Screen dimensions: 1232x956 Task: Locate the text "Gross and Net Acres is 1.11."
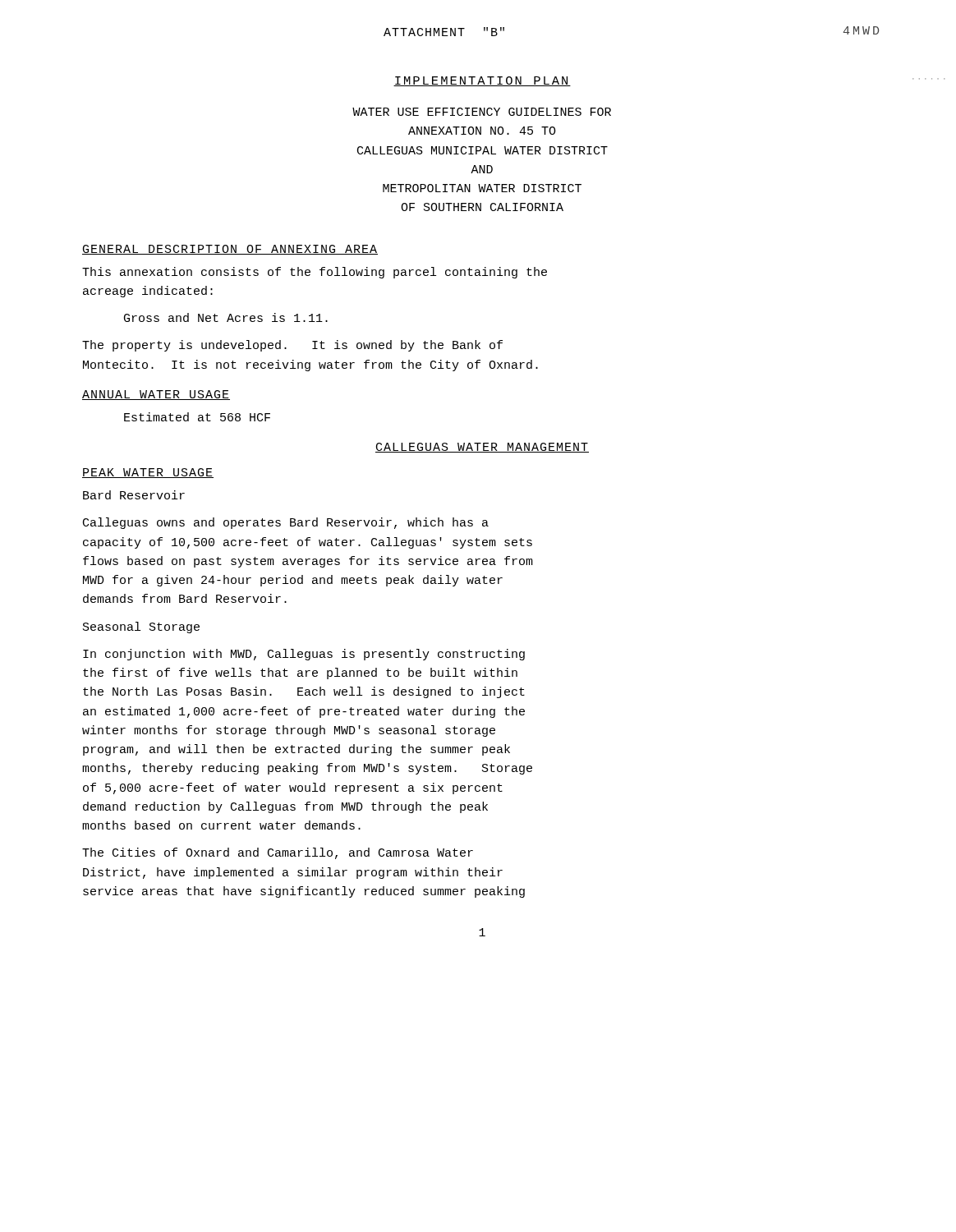point(227,319)
